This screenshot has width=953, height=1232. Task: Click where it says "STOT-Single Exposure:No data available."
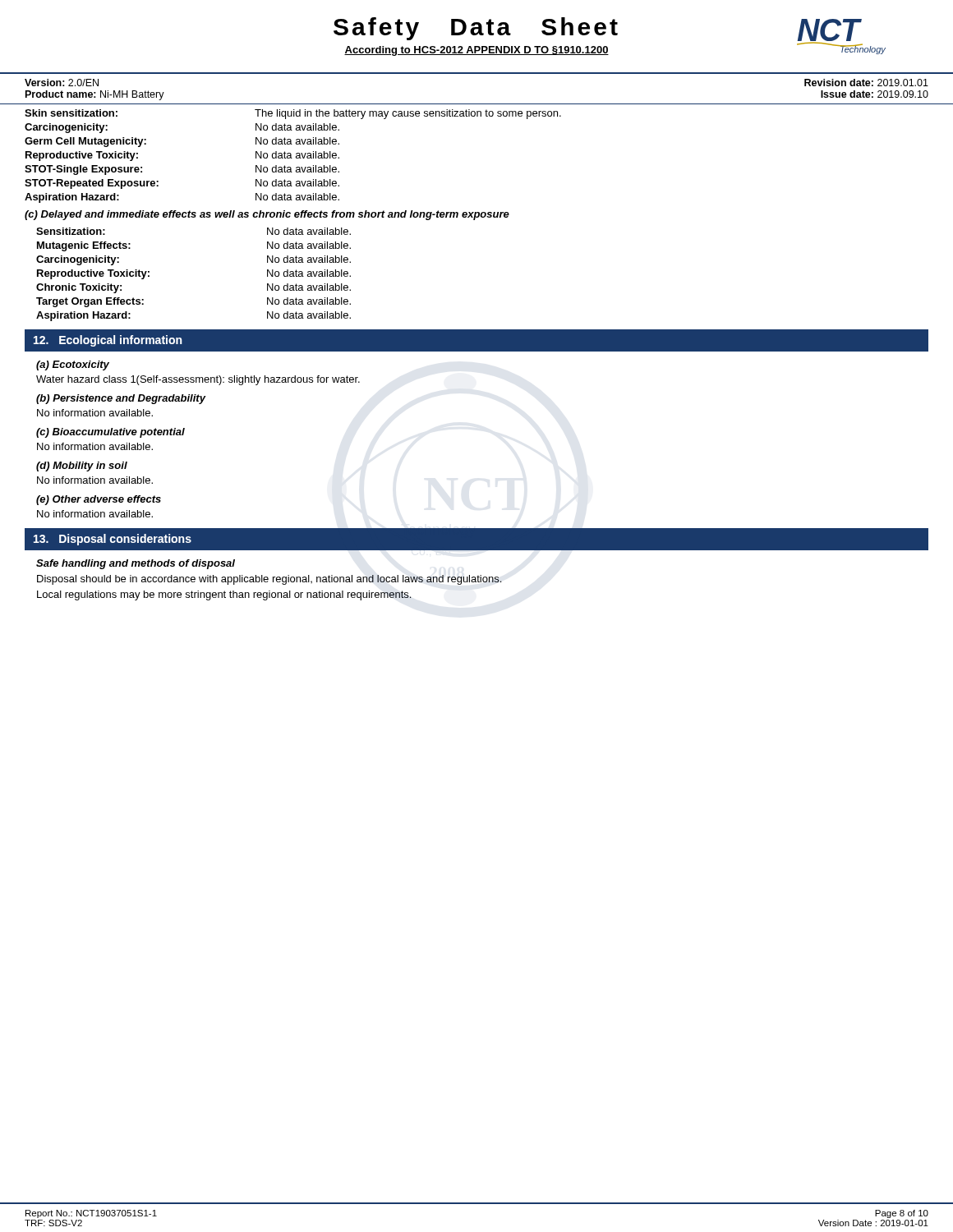[85, 170]
